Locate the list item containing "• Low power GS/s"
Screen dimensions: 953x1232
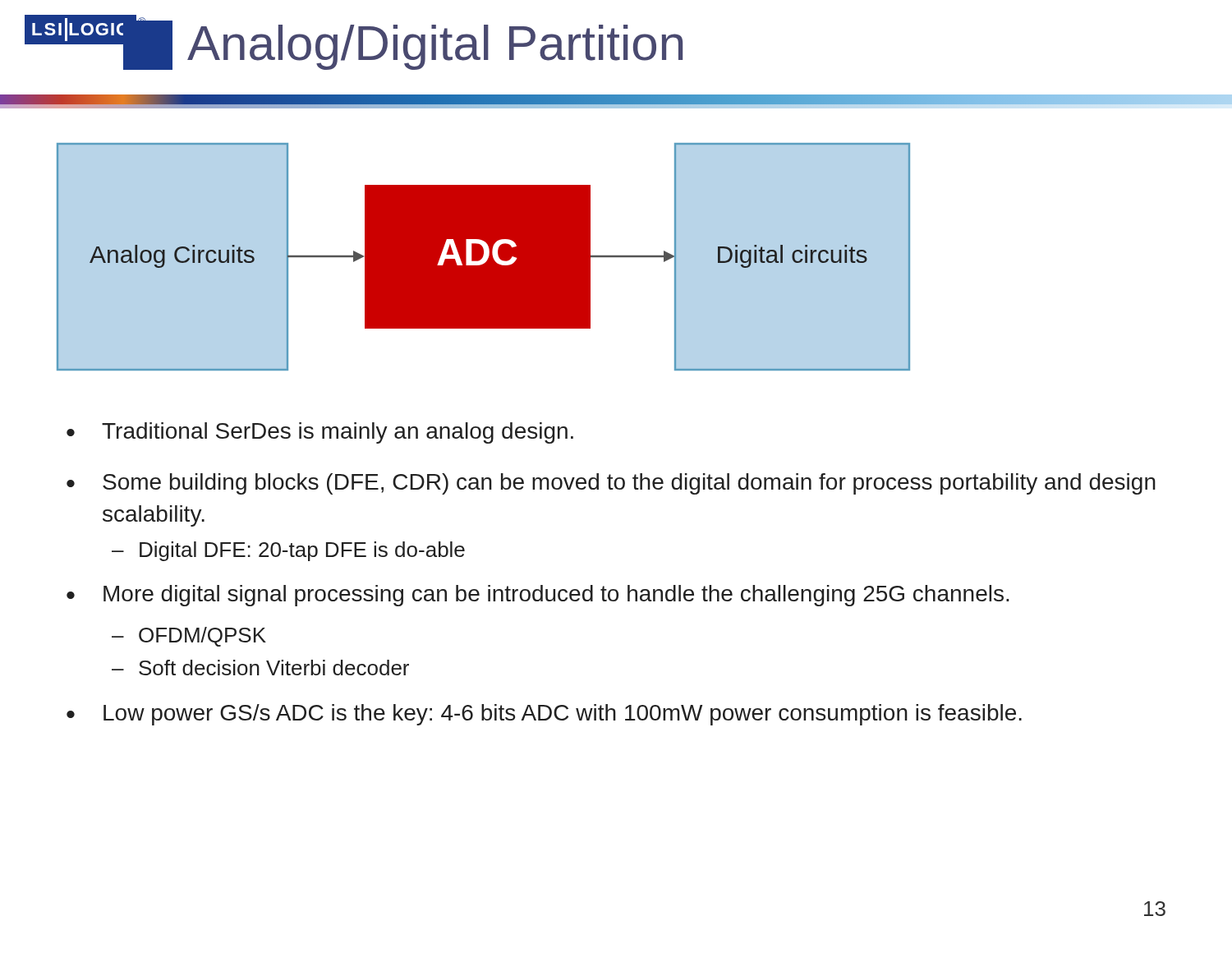[545, 715]
